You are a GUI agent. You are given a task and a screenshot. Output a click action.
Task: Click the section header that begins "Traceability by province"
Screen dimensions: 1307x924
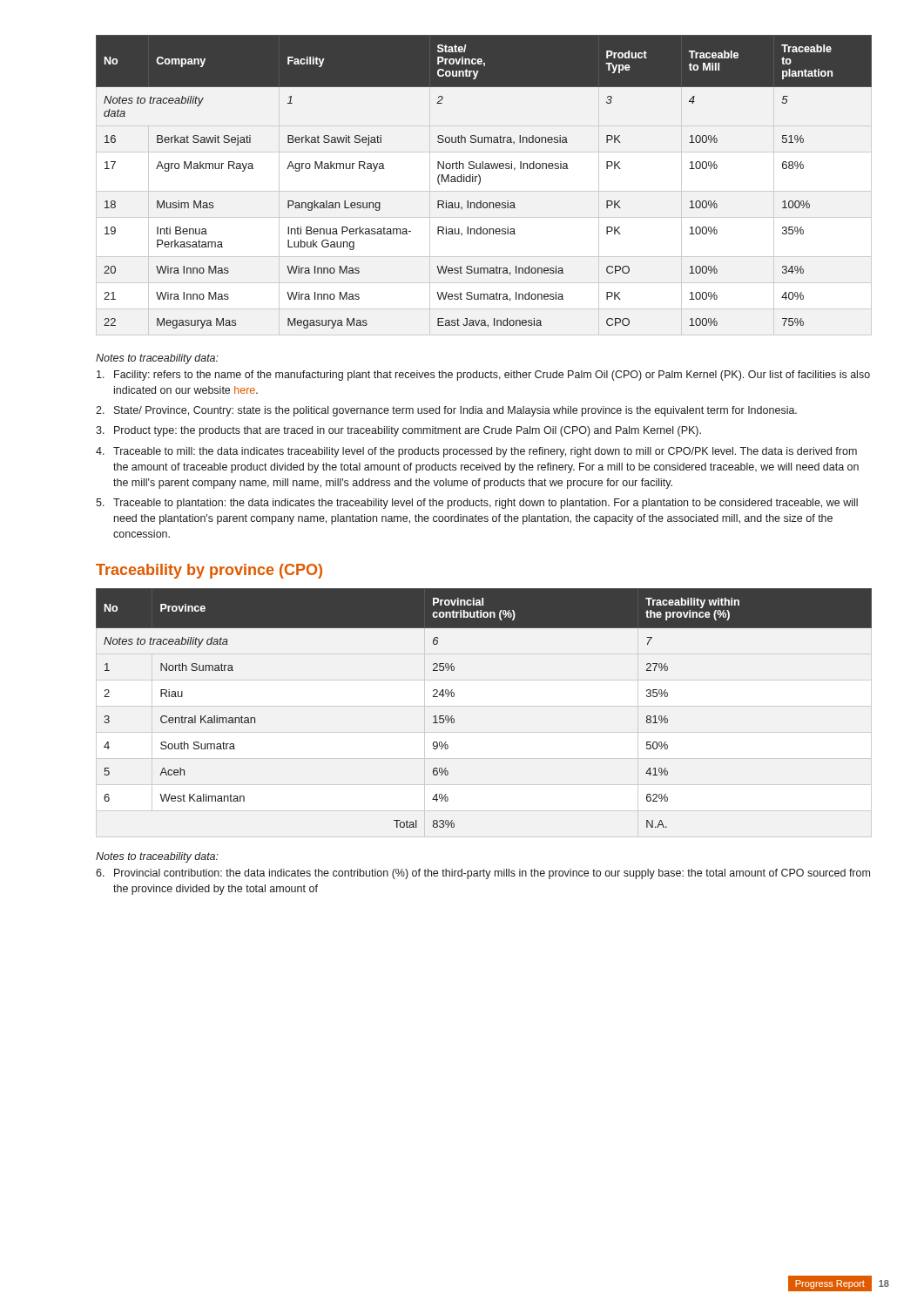(x=210, y=570)
